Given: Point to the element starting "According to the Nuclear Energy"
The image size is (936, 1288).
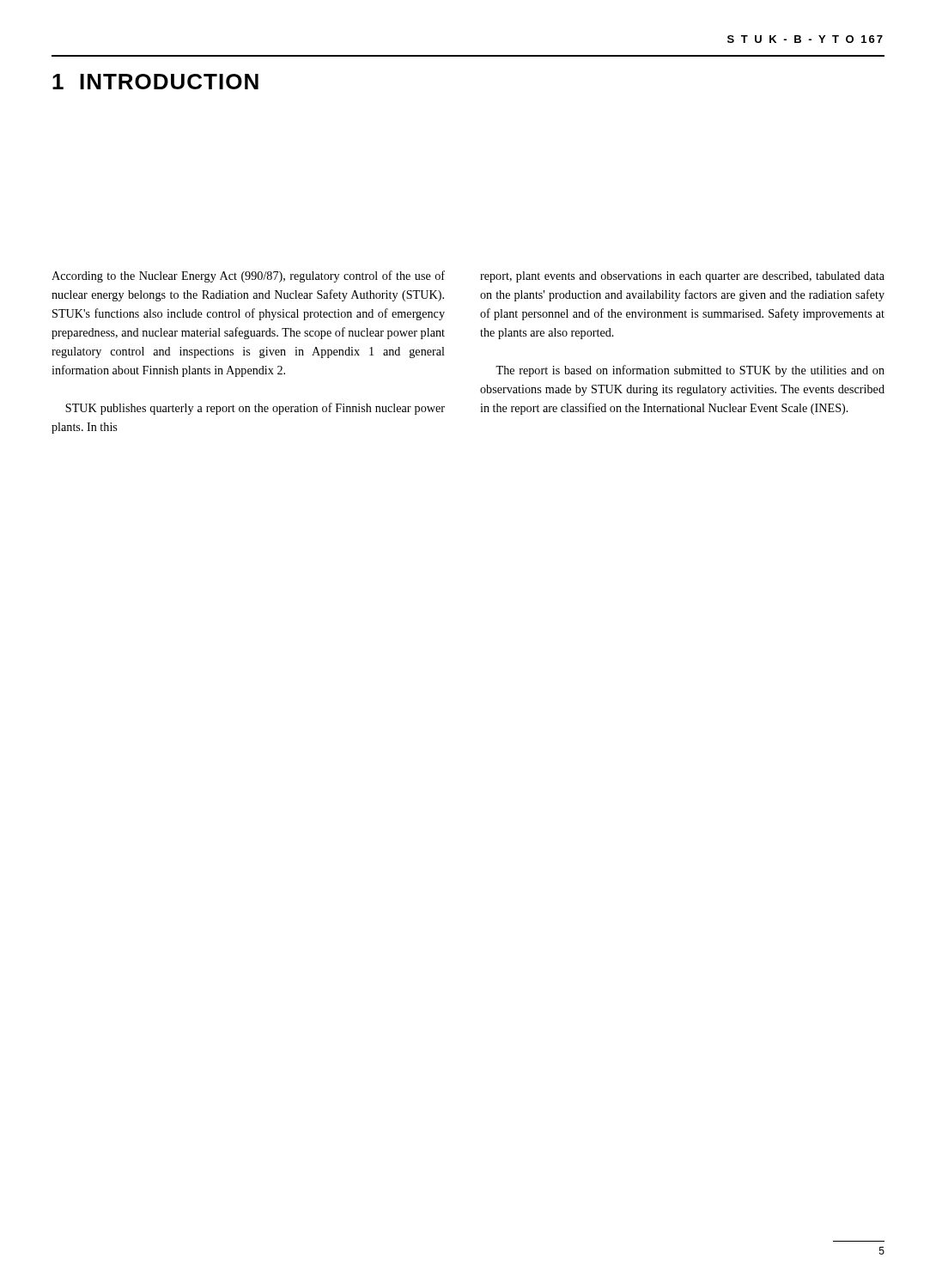Looking at the screenshot, I should [x=248, y=351].
